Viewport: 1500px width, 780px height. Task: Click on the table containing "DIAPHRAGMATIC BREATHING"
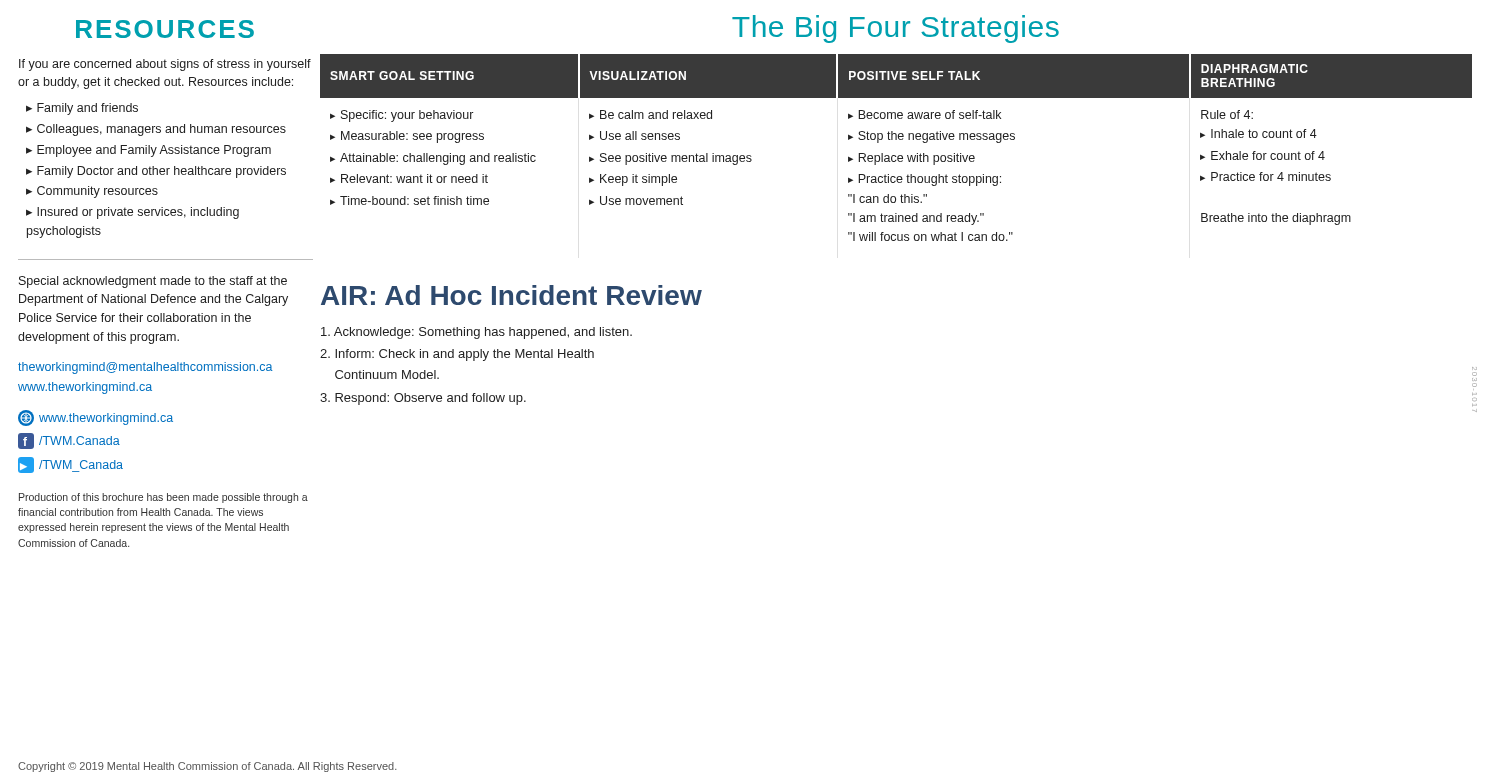click(x=896, y=156)
